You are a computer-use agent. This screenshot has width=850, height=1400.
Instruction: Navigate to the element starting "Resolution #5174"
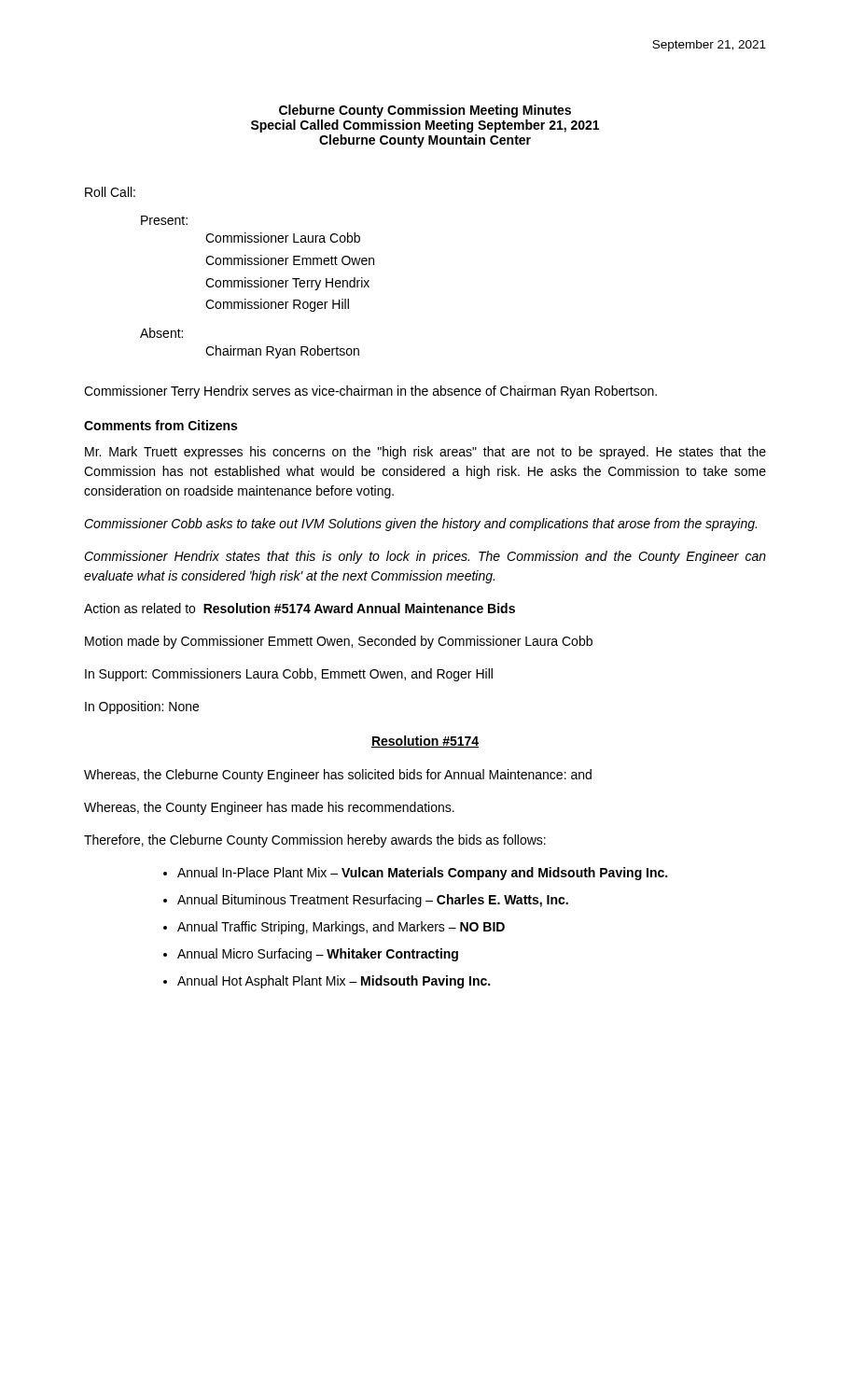tap(425, 741)
